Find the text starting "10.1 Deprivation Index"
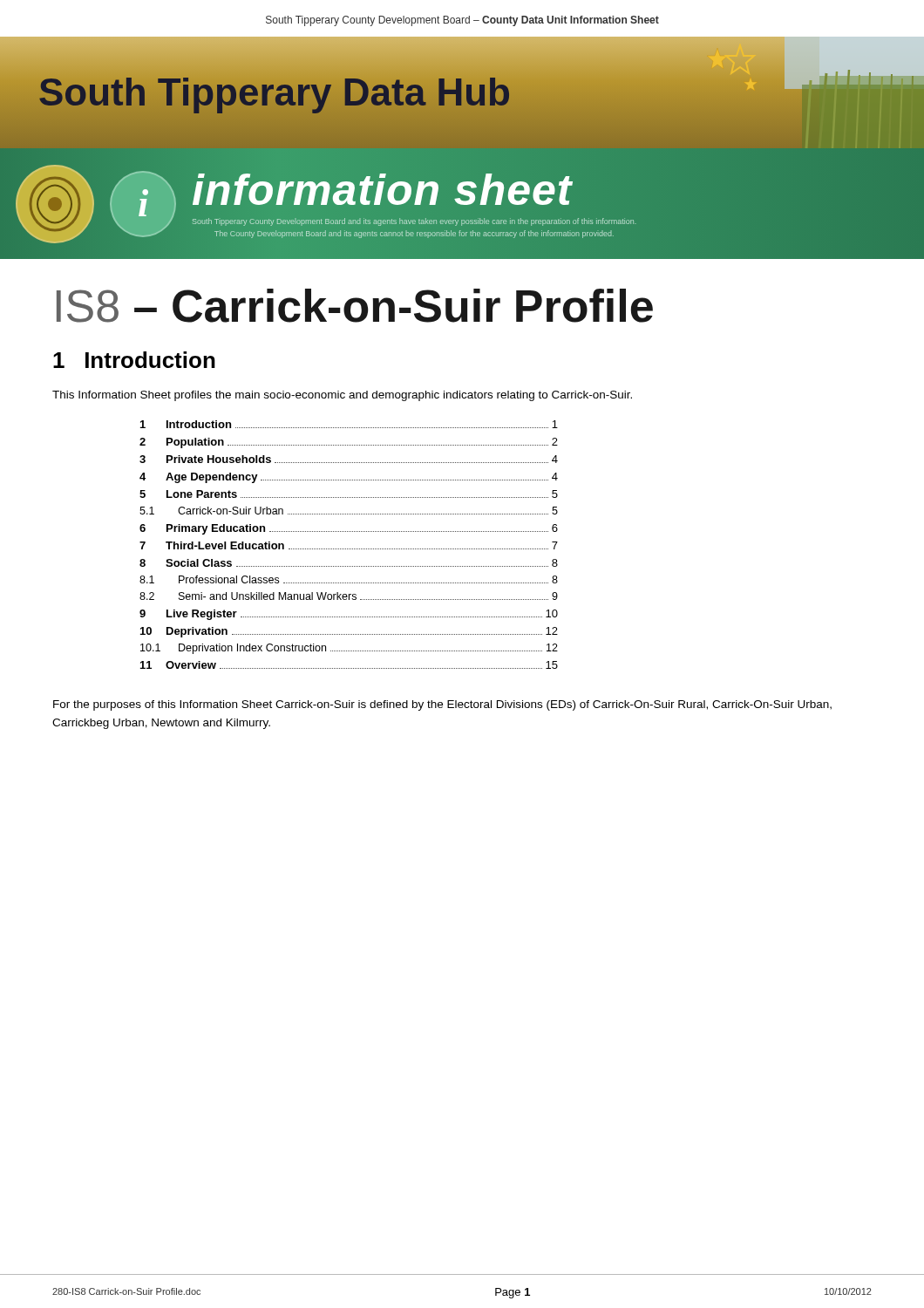The height and width of the screenshot is (1308, 924). (x=349, y=648)
